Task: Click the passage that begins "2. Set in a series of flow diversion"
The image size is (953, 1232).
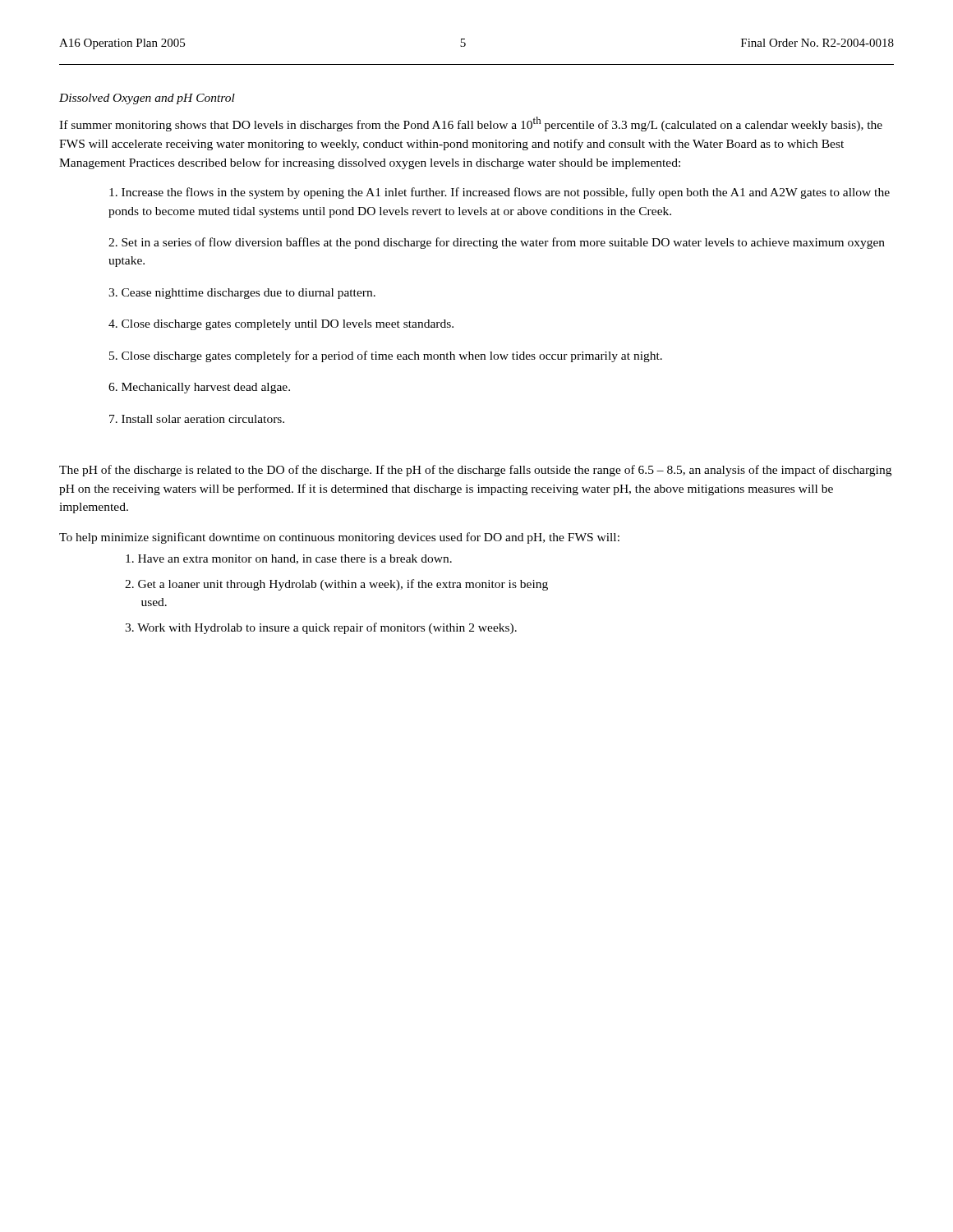Action: pyautogui.click(x=497, y=251)
